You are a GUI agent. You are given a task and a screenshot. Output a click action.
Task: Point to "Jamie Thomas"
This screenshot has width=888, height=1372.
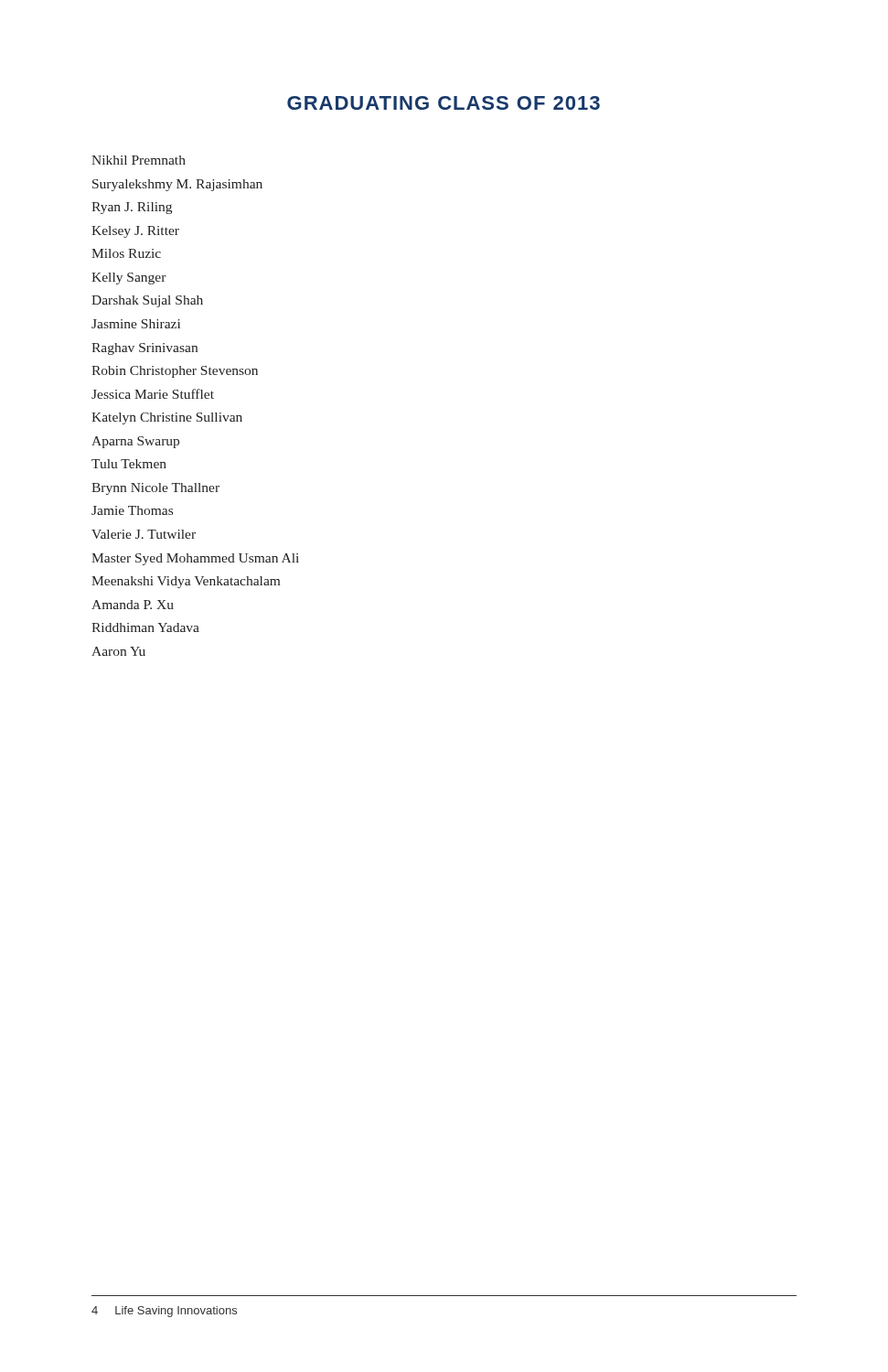click(132, 510)
